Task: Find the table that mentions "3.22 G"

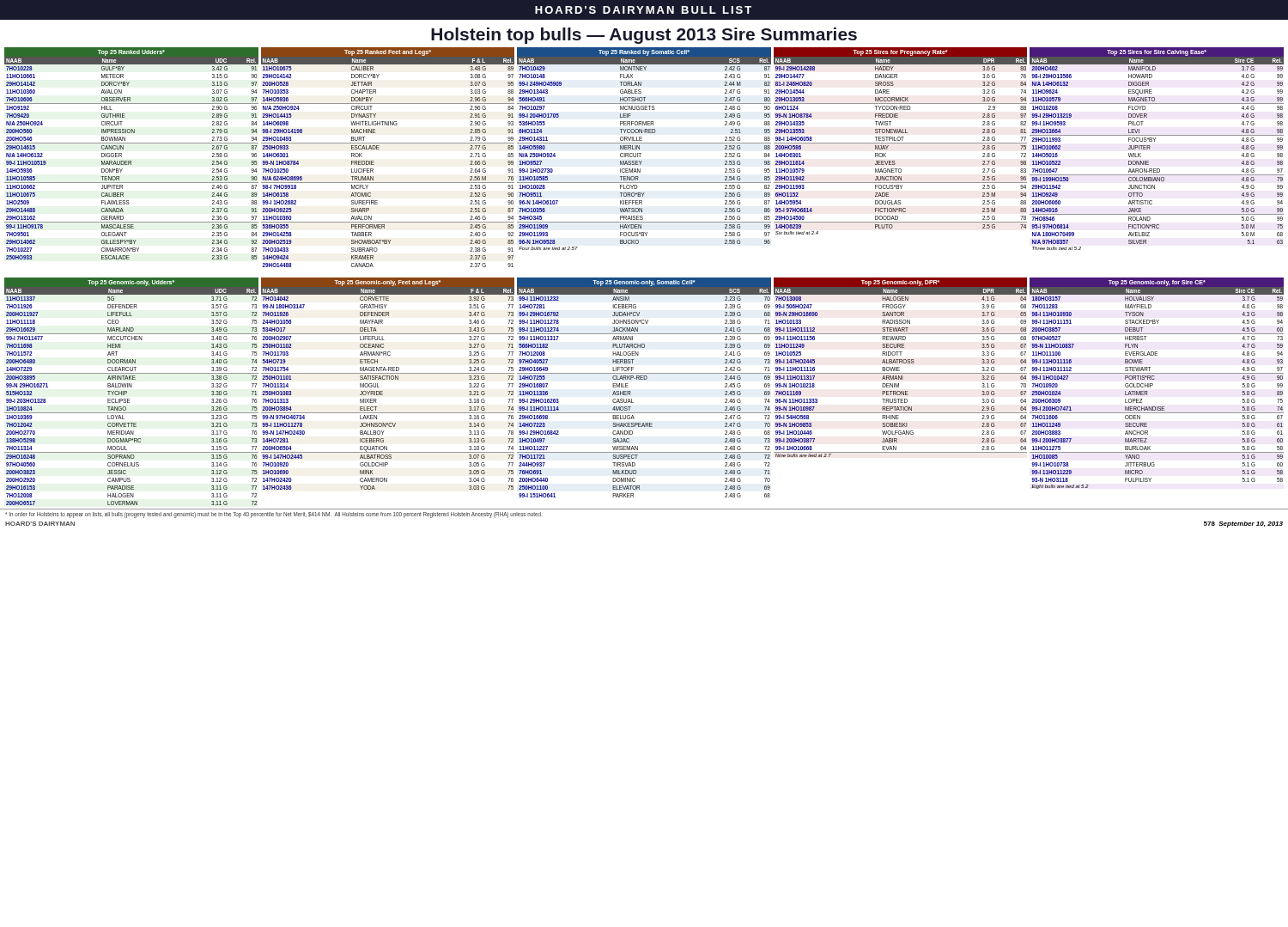Action: click(x=388, y=397)
